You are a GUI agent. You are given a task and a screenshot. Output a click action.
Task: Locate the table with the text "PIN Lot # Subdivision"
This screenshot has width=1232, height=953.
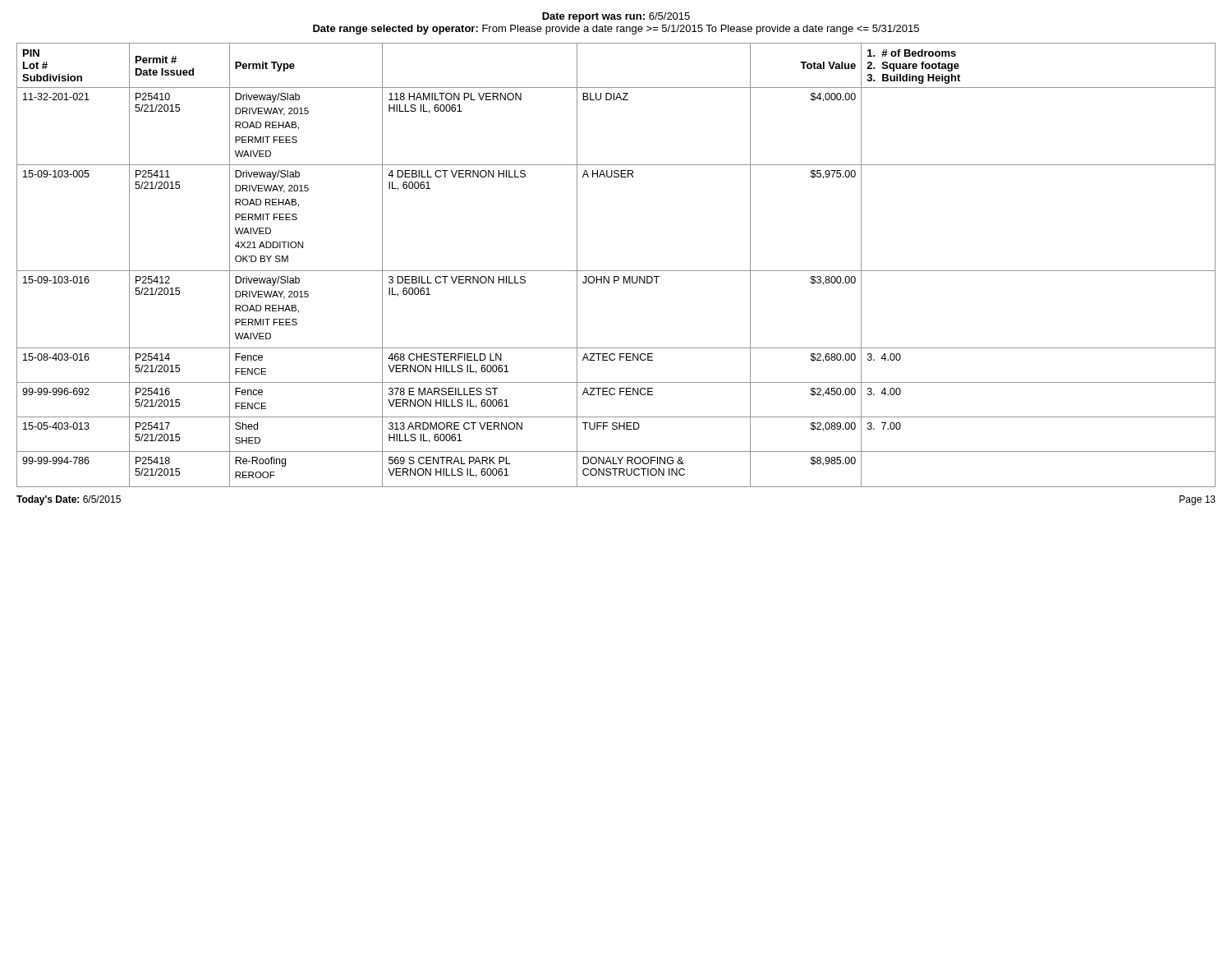click(x=616, y=265)
